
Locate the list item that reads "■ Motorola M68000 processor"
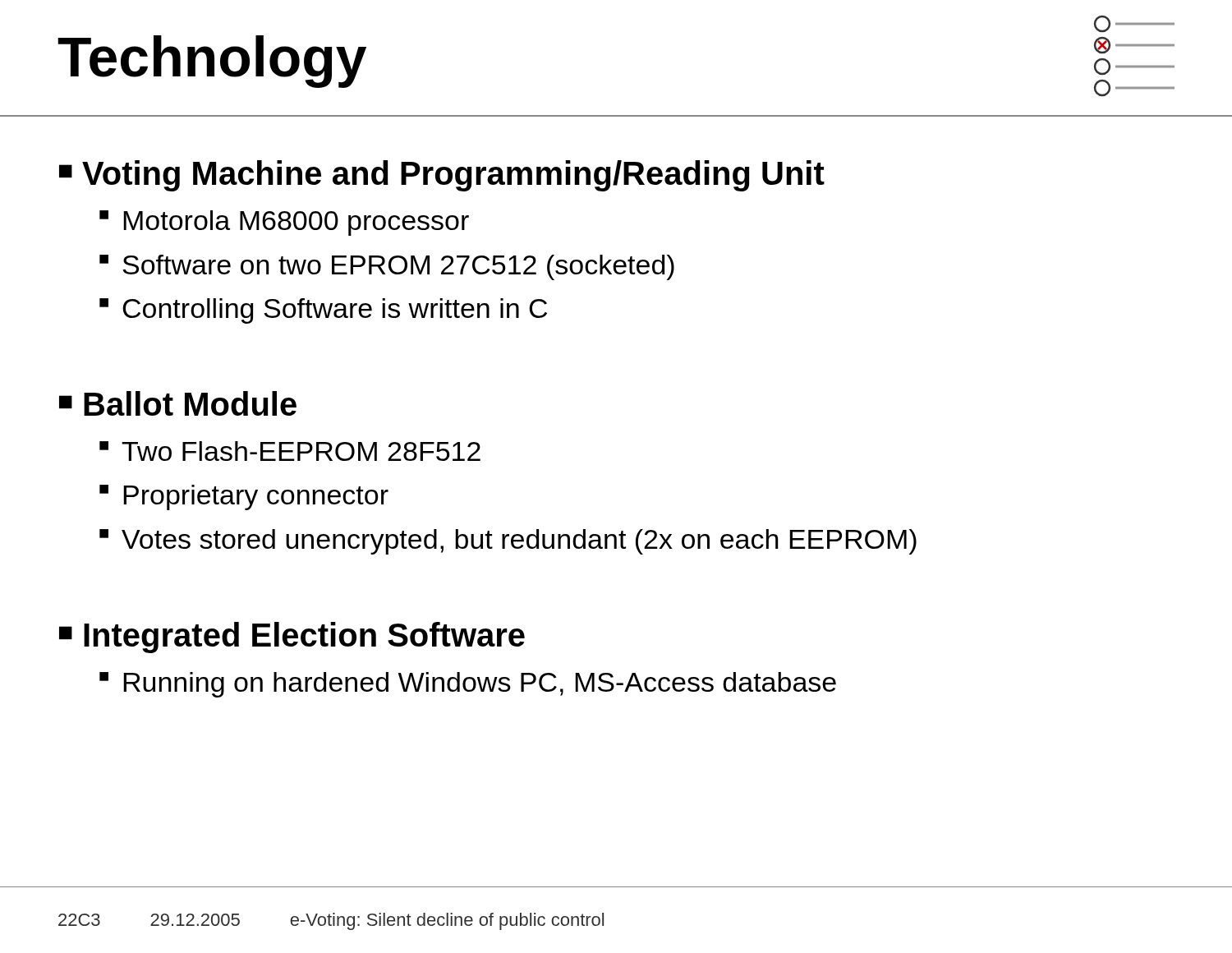point(284,221)
